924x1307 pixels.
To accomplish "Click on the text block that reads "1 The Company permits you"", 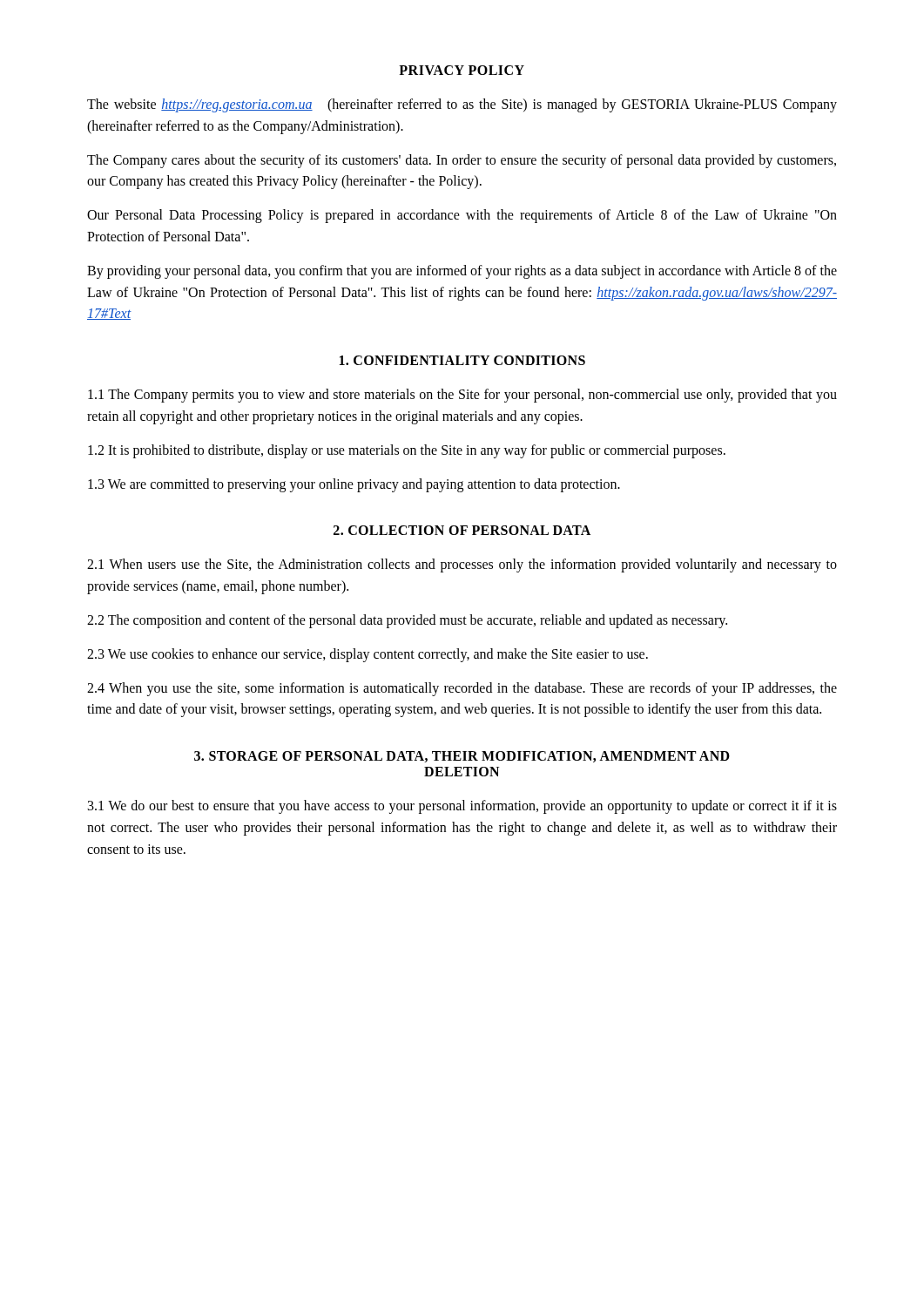I will [x=462, y=405].
